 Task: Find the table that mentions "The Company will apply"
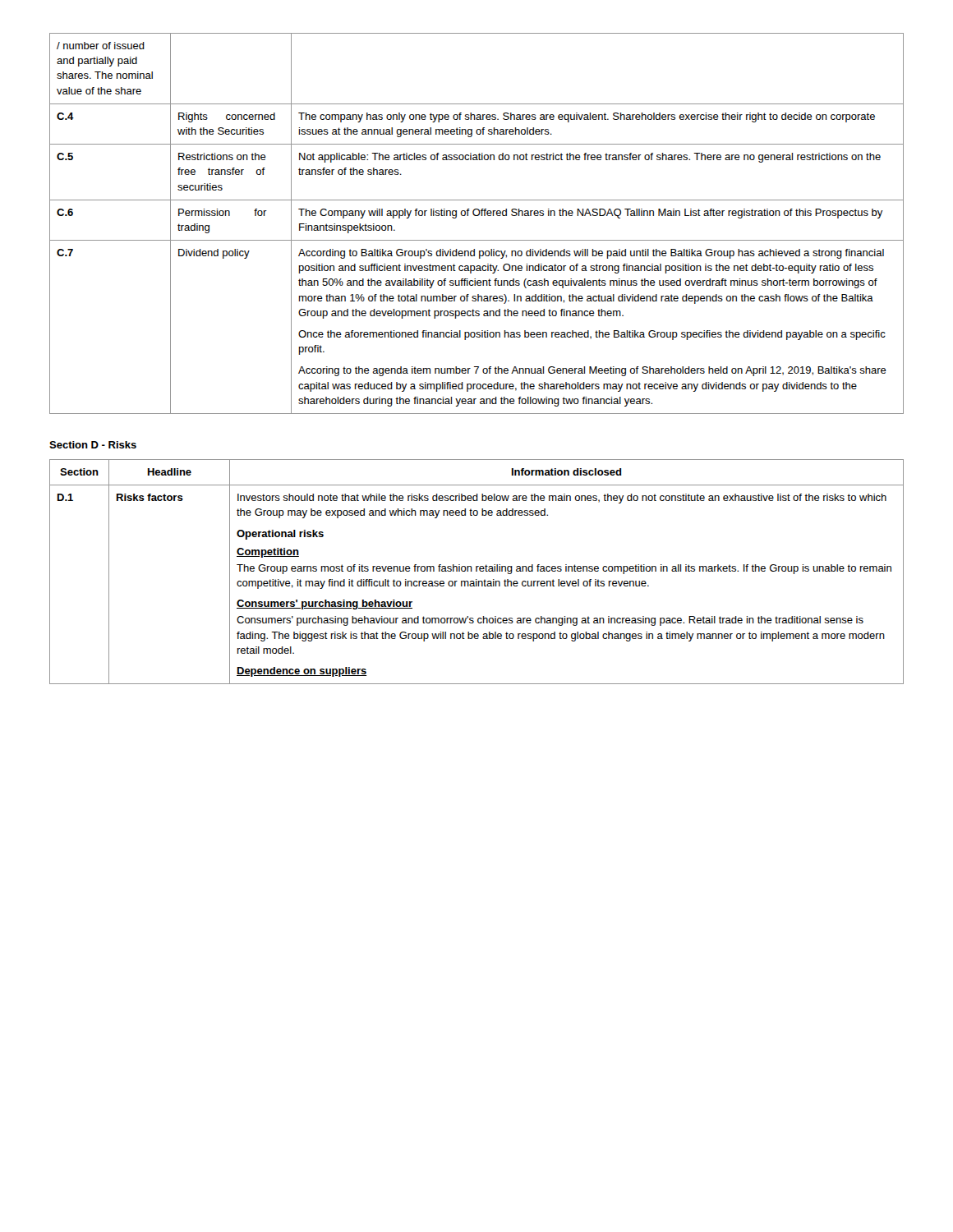pyautogui.click(x=476, y=223)
